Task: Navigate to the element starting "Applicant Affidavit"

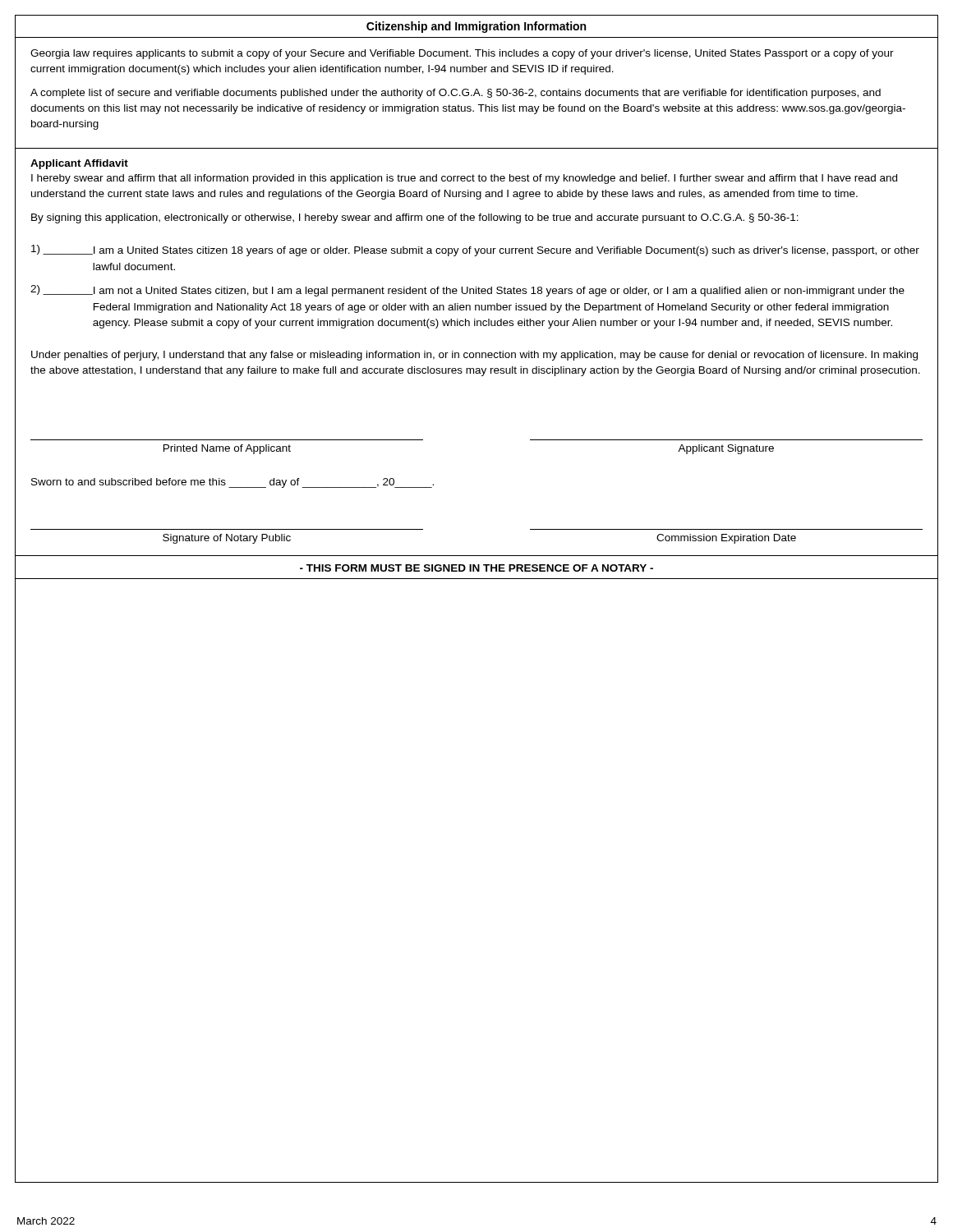Action: click(79, 163)
